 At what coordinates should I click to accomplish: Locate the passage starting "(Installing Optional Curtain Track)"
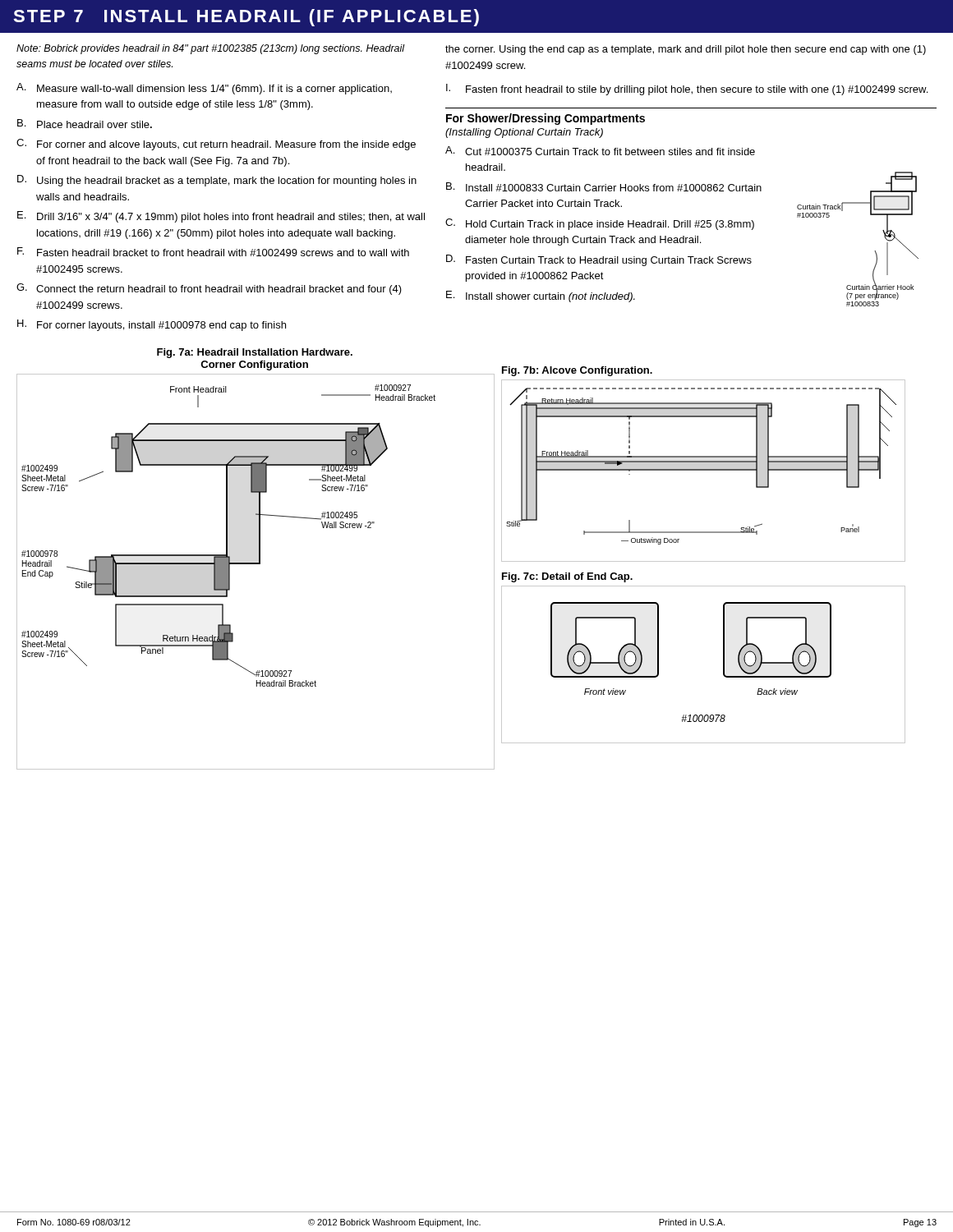tap(524, 131)
